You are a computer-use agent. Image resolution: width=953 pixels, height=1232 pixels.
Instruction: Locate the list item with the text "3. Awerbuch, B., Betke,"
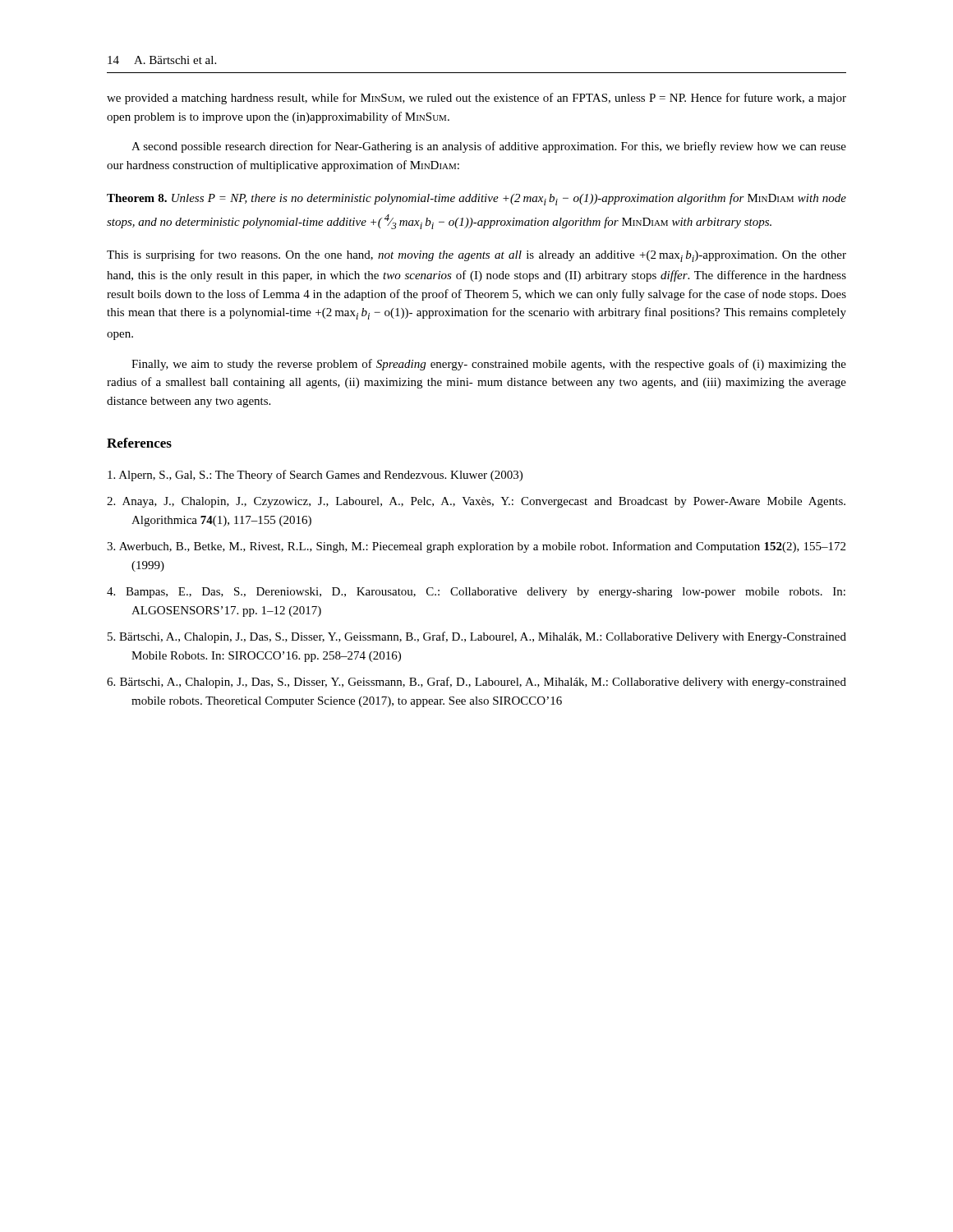tap(476, 555)
